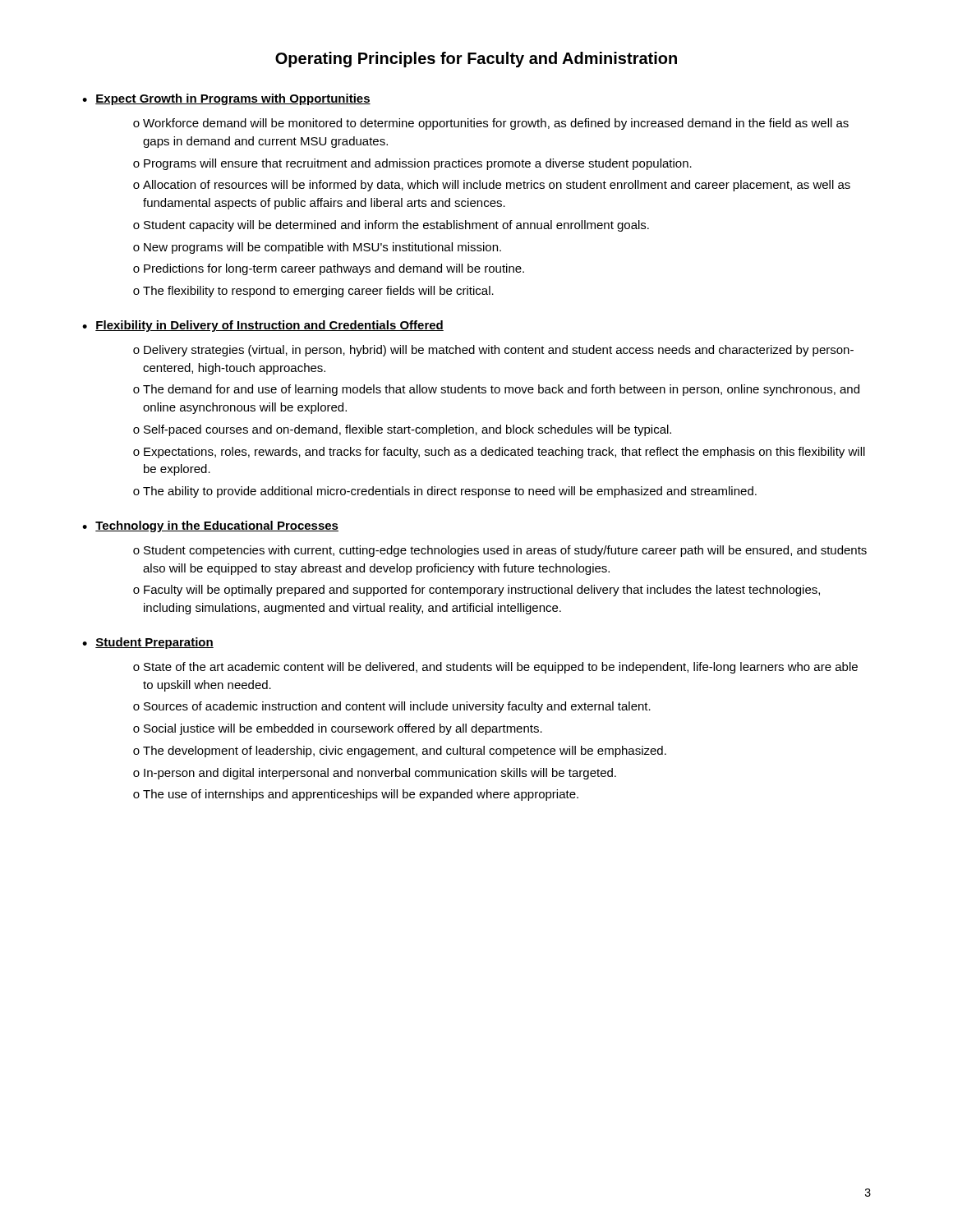
Task: Click on the list item that reads "o Student capacity will be determined and"
Action: point(496,225)
